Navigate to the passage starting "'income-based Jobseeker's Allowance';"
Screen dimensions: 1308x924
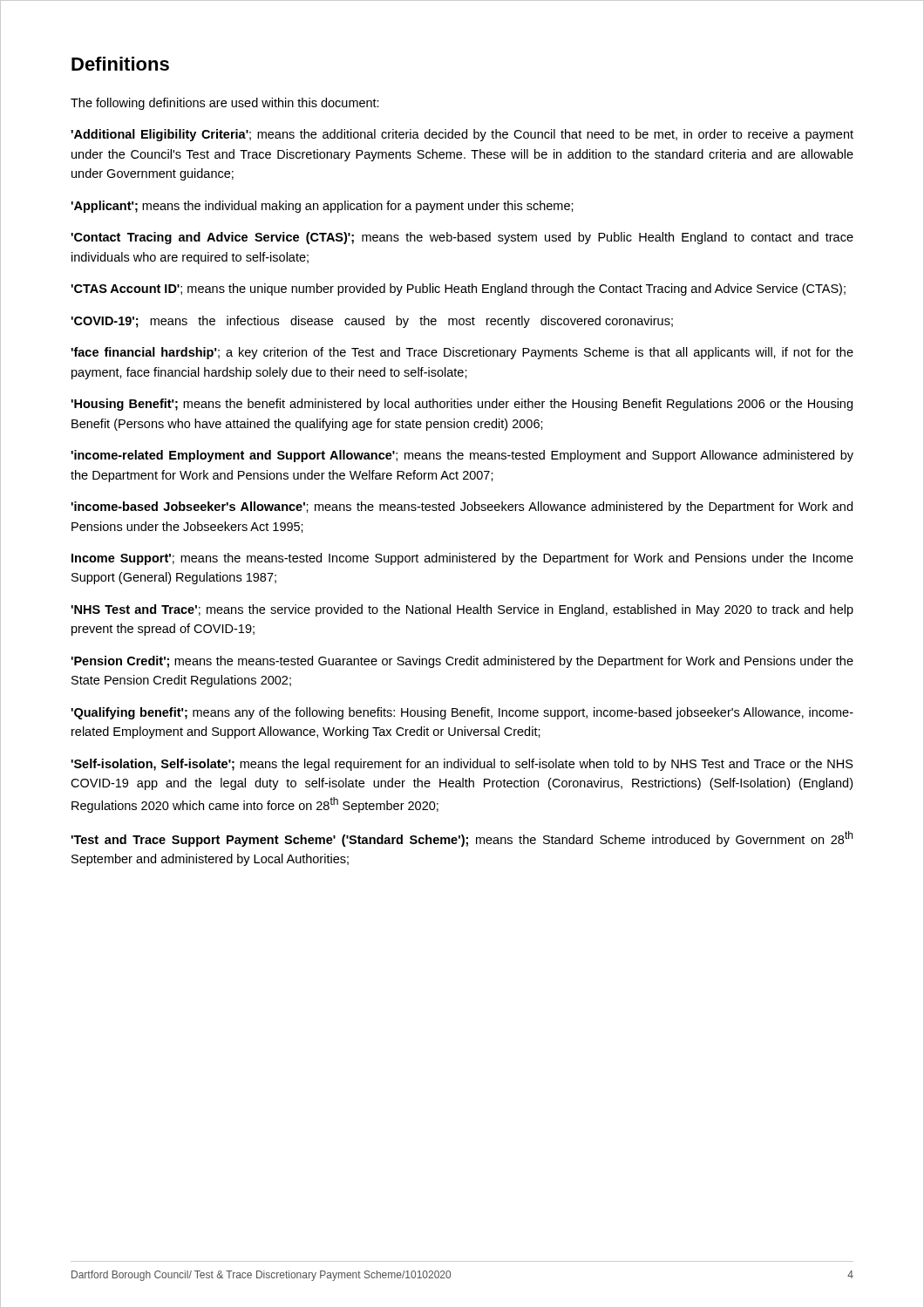point(462,516)
